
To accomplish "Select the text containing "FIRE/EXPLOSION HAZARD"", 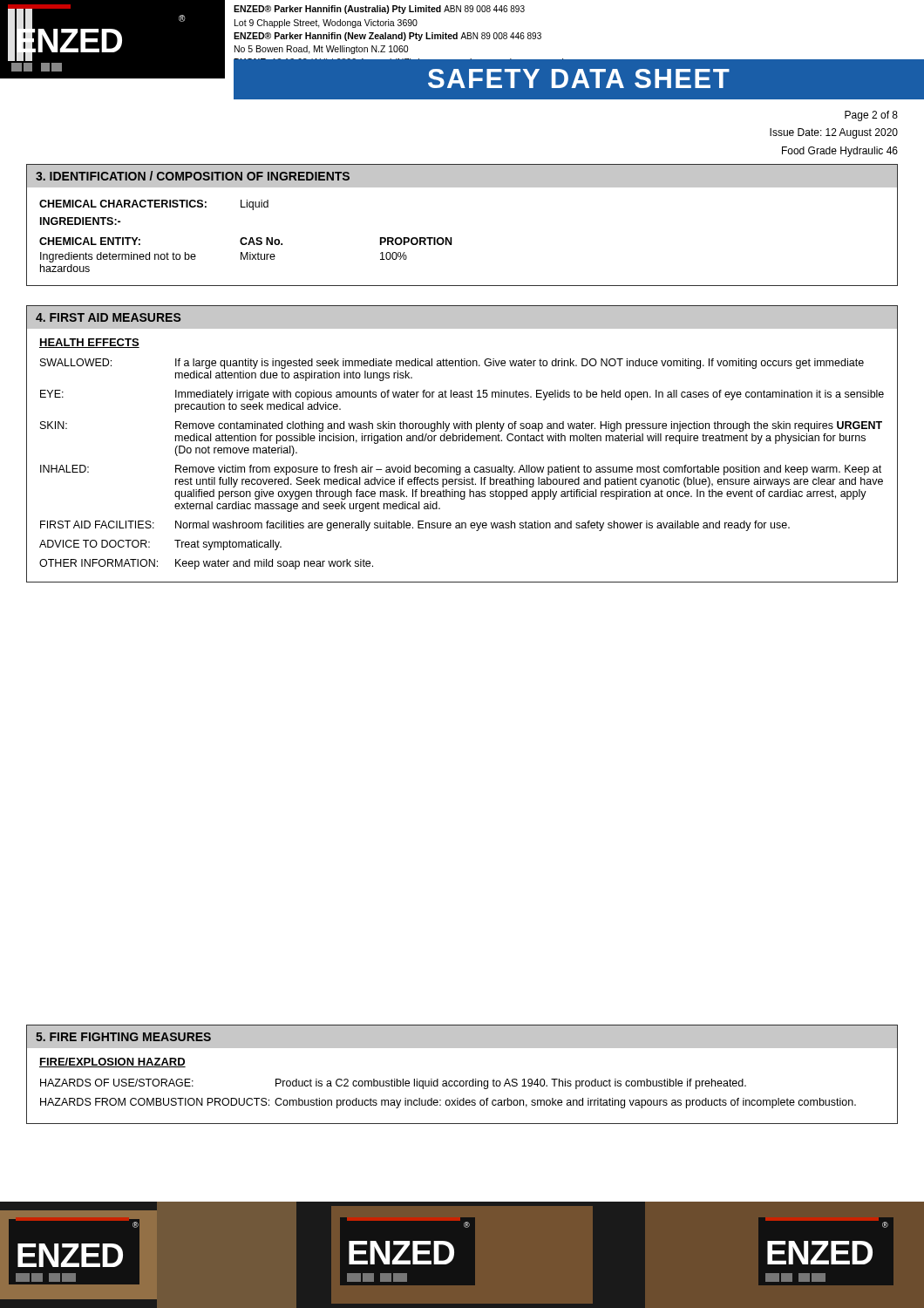I will (112, 1062).
